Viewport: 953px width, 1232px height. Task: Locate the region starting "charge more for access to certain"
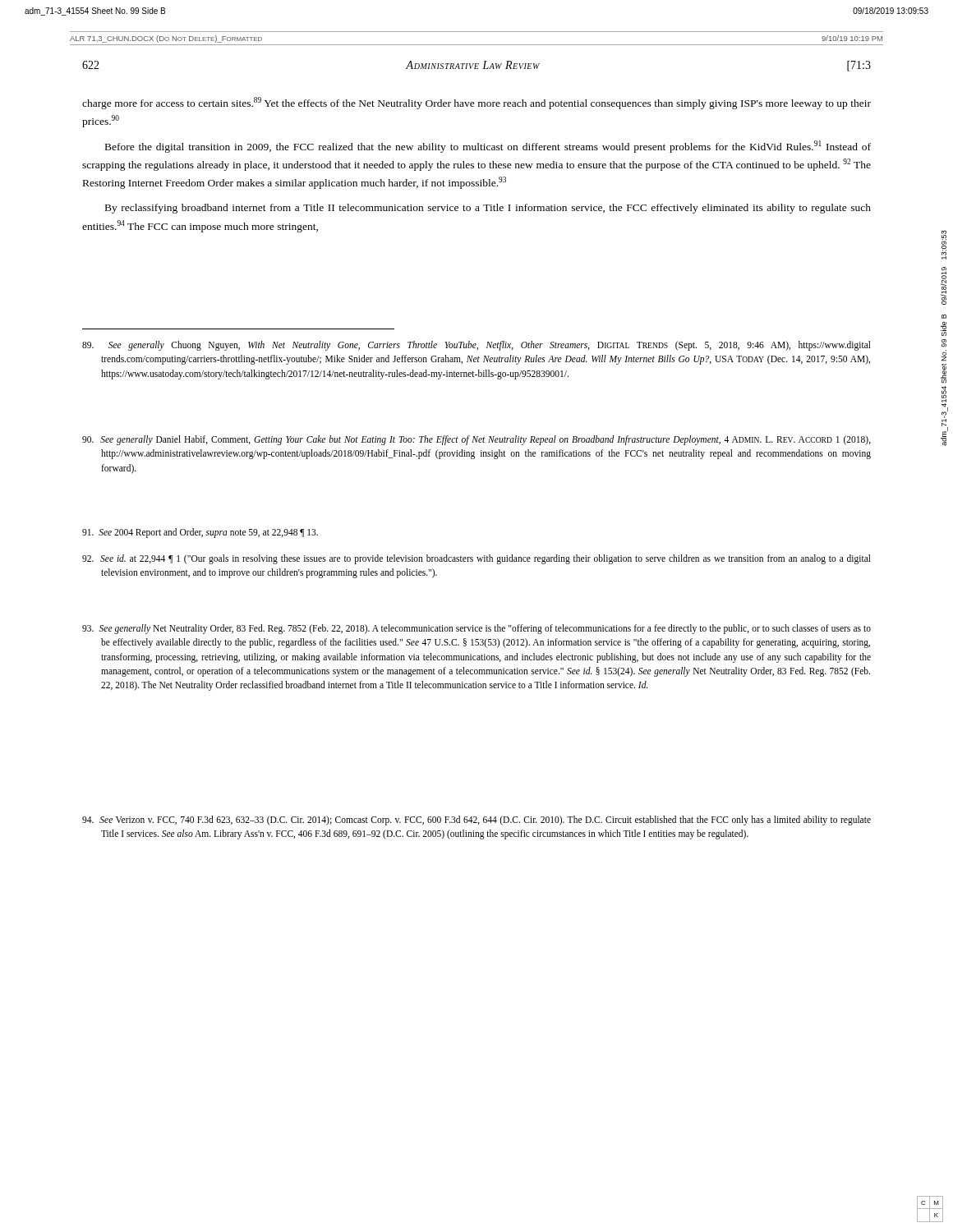coord(476,165)
